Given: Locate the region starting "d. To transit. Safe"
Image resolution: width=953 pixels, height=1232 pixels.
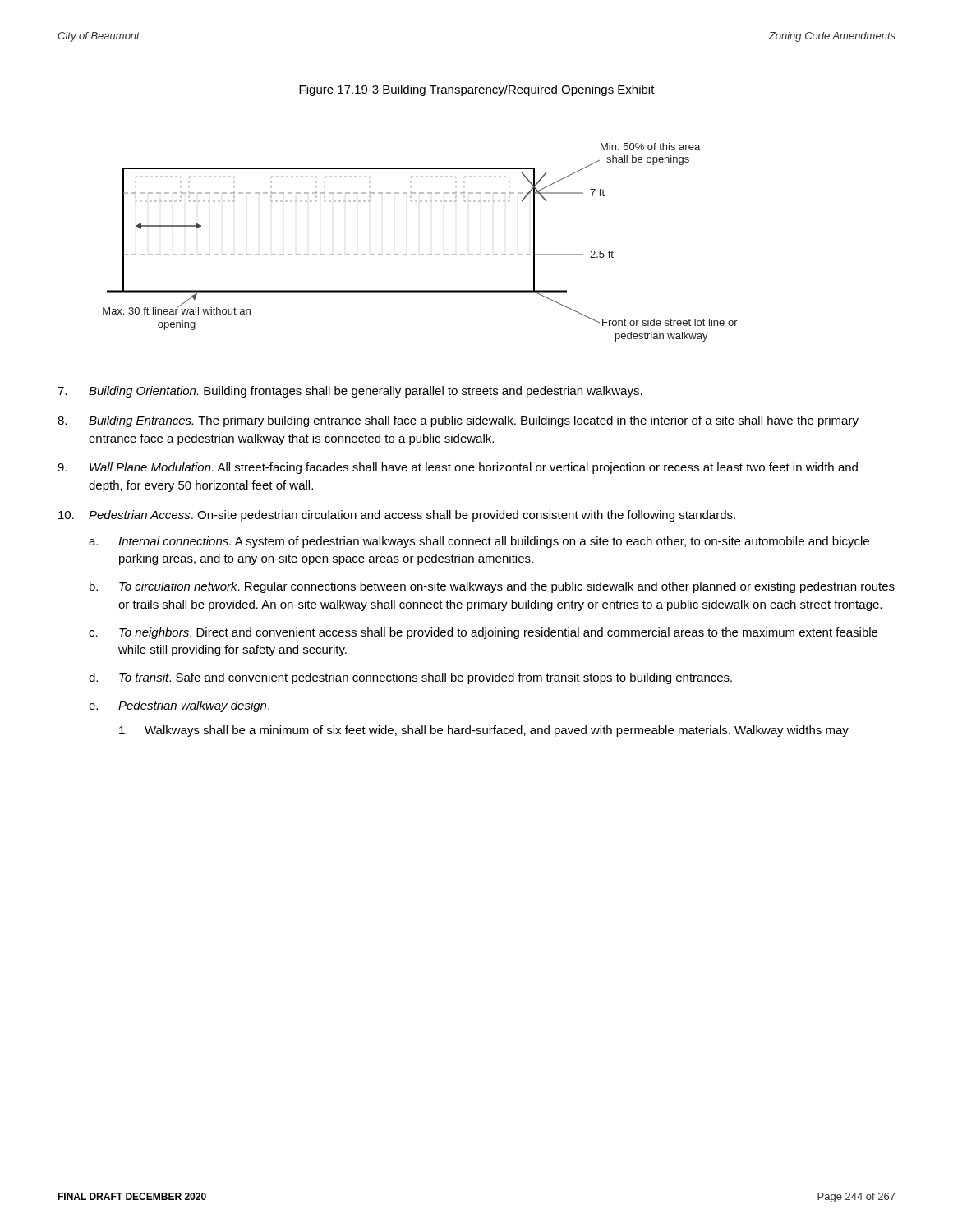Looking at the screenshot, I should pyautogui.click(x=492, y=678).
